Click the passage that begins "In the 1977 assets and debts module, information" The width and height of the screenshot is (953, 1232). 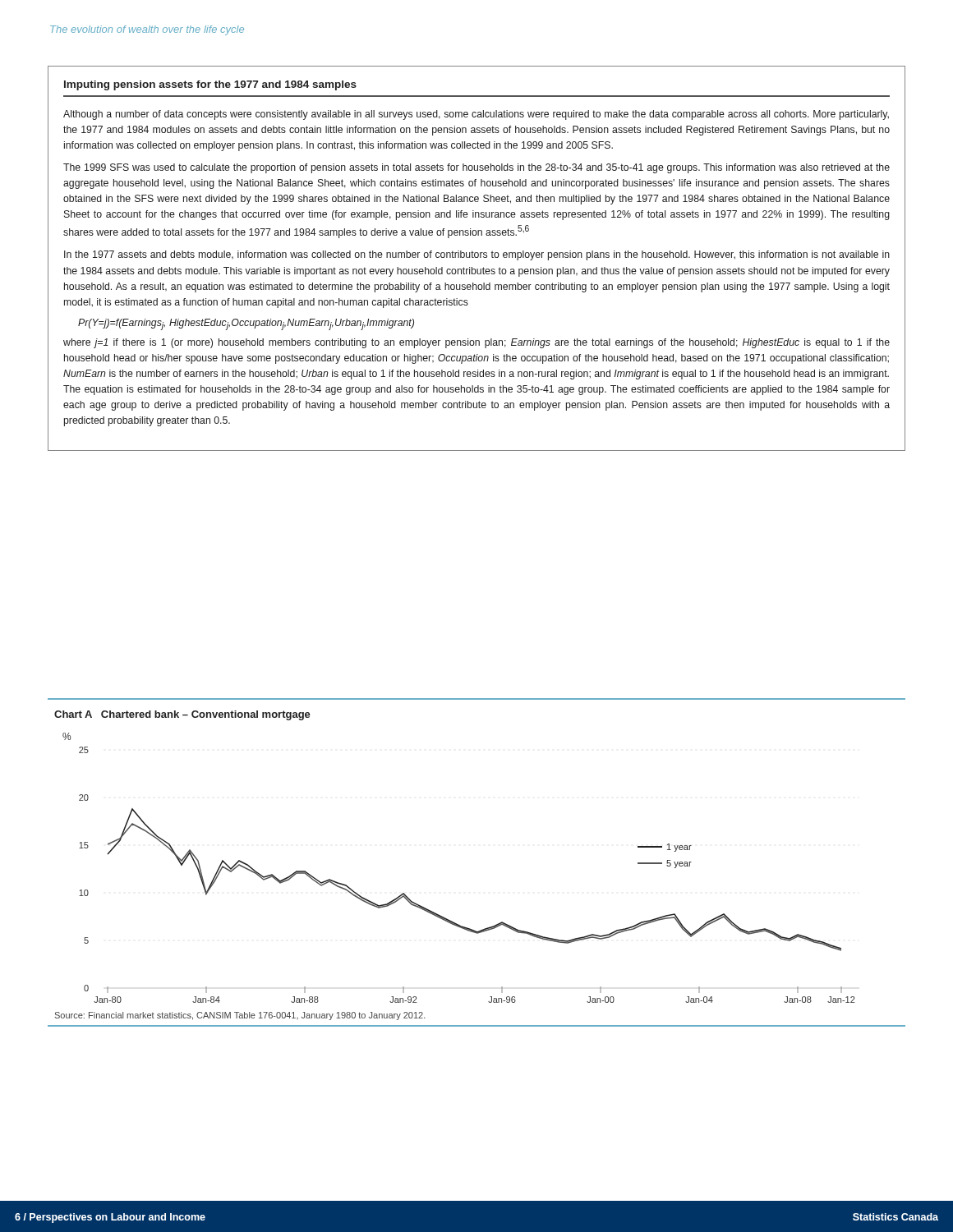(476, 278)
